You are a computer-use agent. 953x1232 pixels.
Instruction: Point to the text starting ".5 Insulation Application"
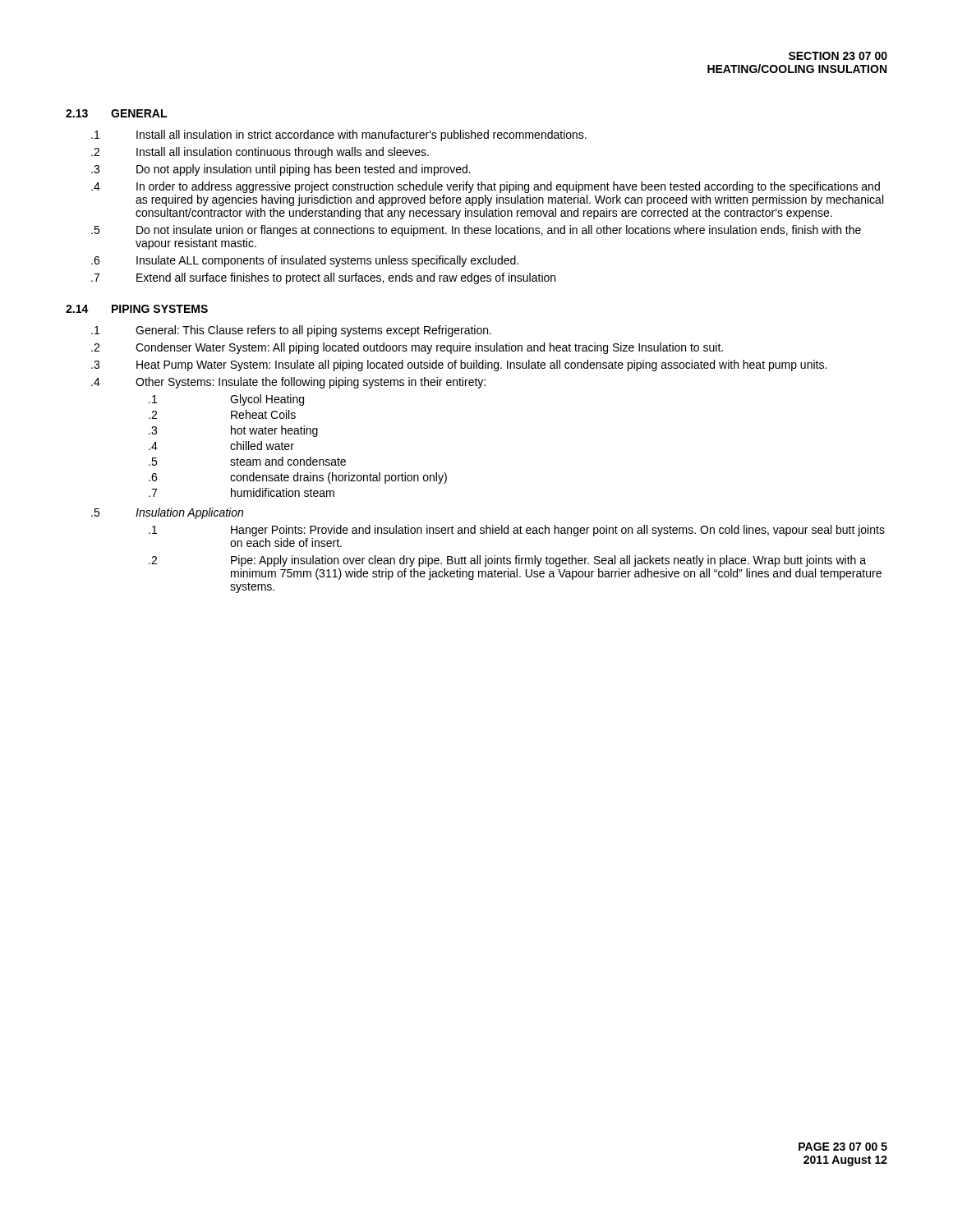(x=476, y=513)
